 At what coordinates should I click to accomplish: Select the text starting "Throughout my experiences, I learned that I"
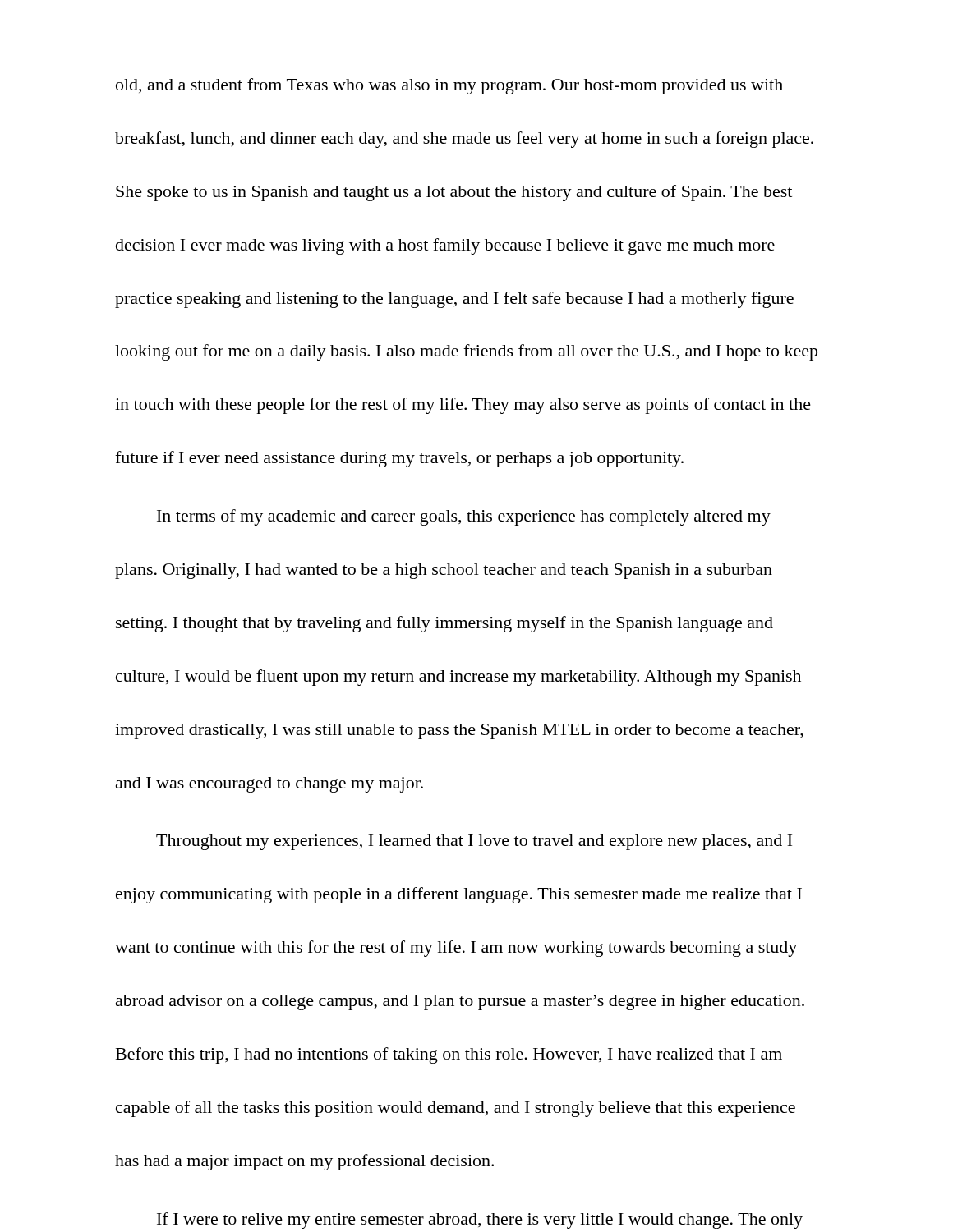click(476, 1001)
